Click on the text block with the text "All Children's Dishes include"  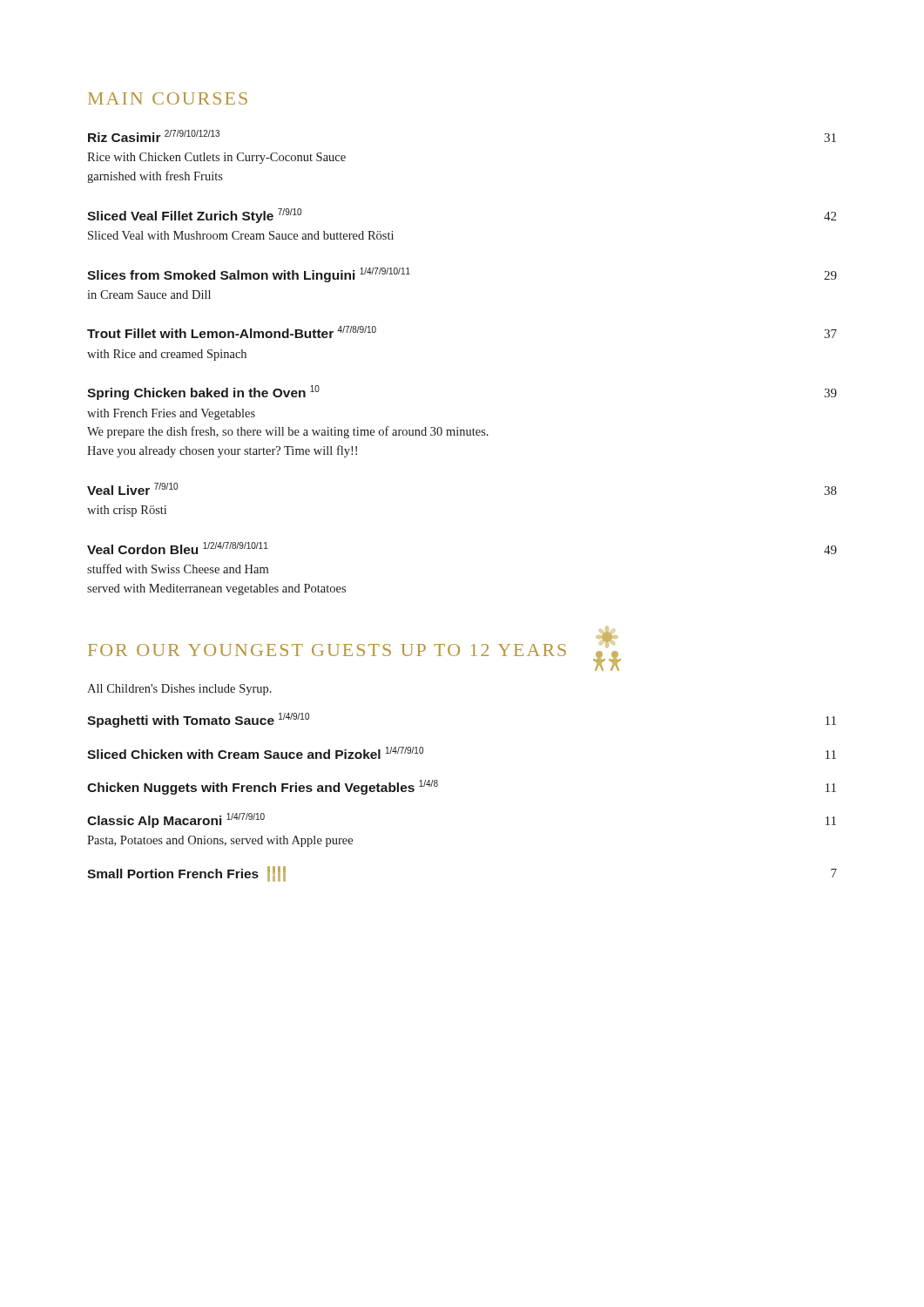pyautogui.click(x=180, y=689)
